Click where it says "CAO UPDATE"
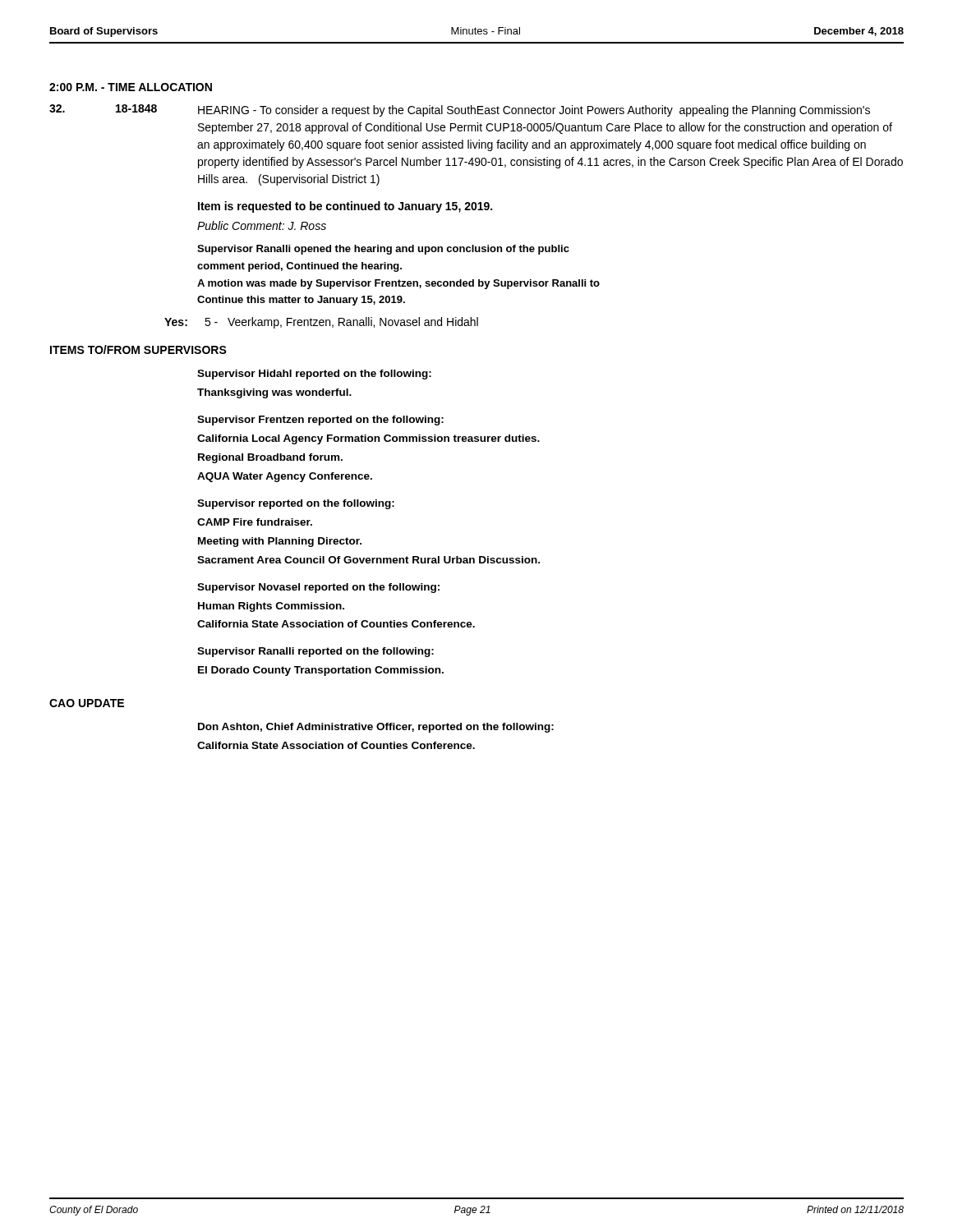 click(87, 703)
